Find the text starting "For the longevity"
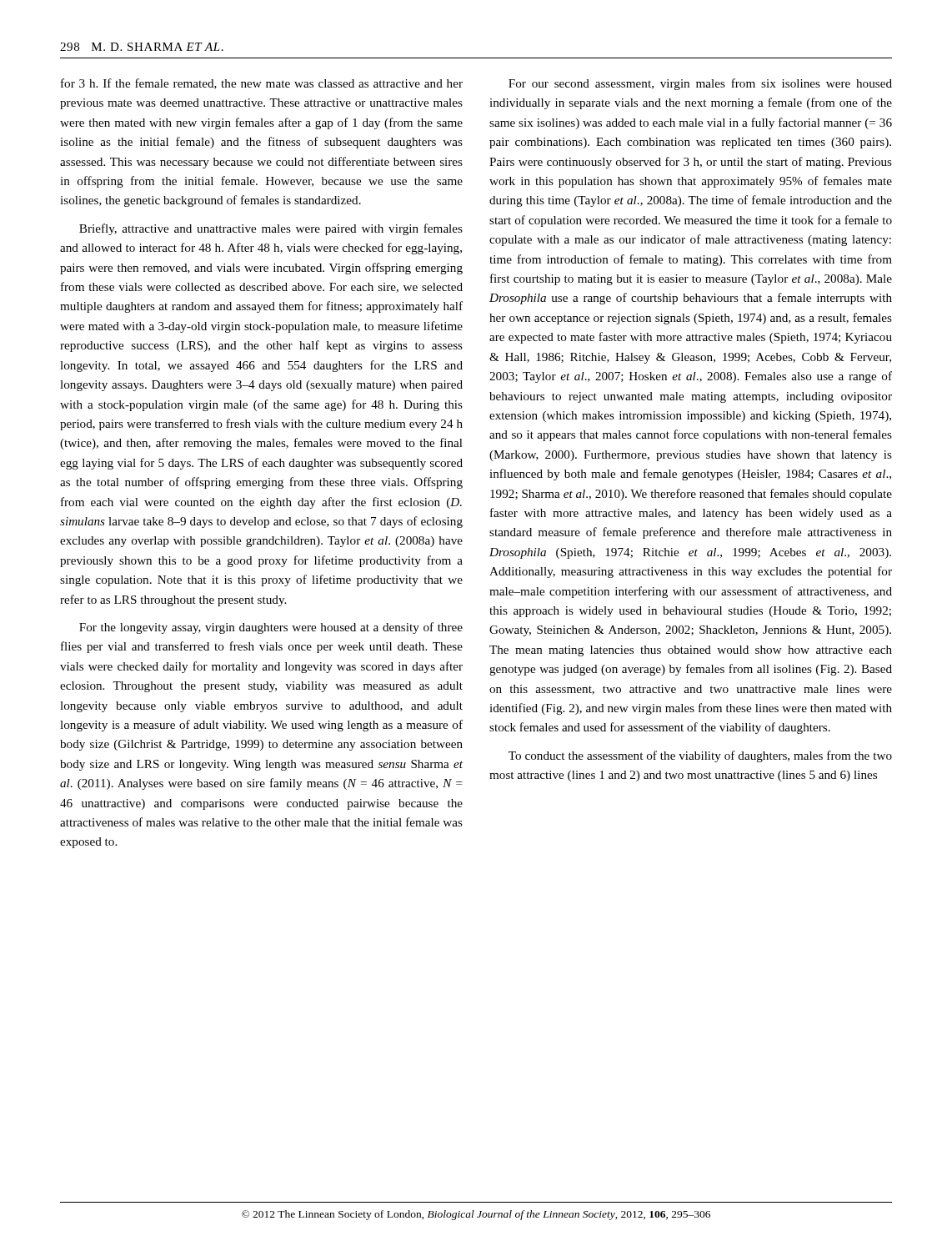Viewport: 952px width, 1251px height. tap(261, 734)
